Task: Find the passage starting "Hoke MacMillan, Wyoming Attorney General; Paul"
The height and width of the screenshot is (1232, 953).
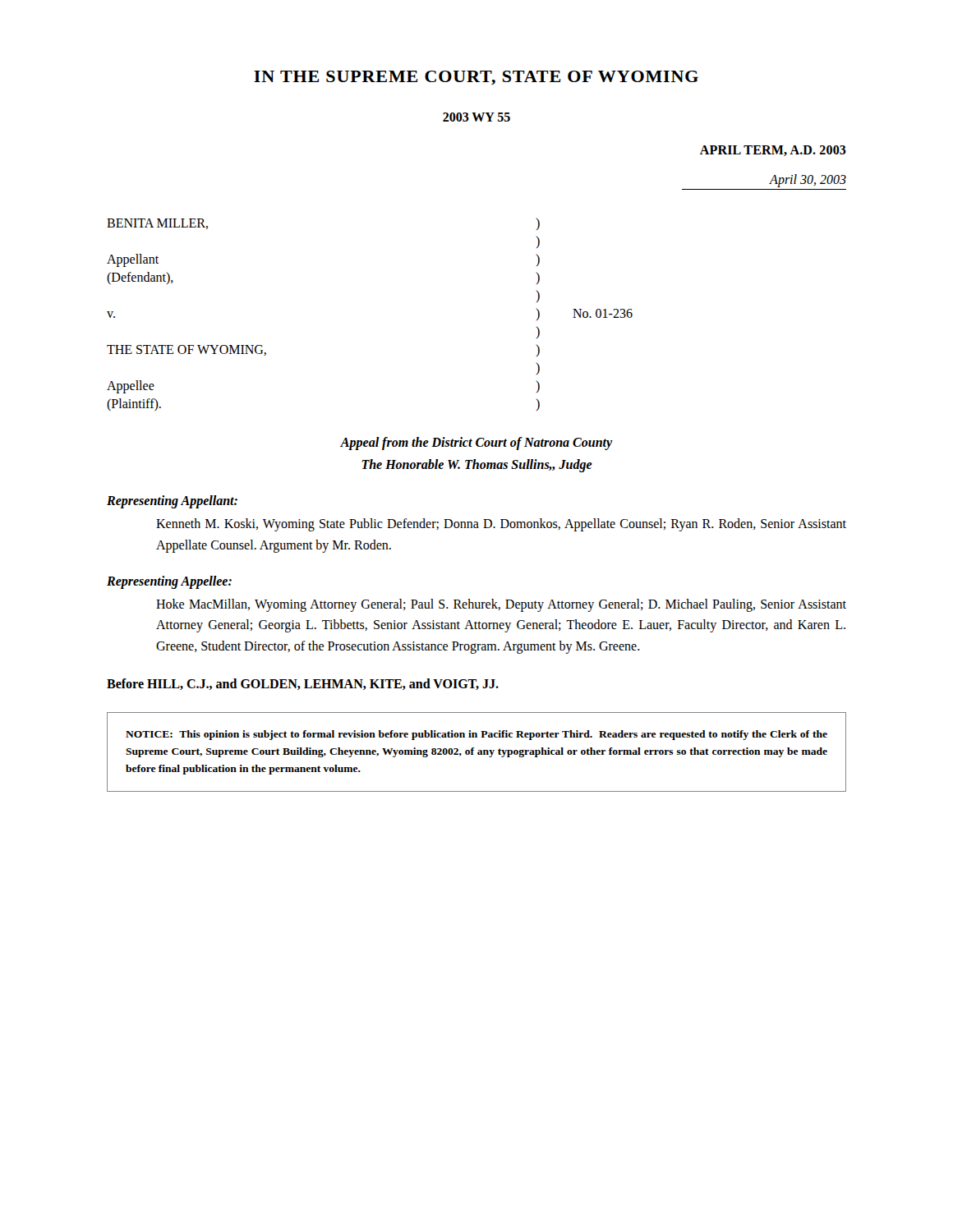Action: coord(501,625)
